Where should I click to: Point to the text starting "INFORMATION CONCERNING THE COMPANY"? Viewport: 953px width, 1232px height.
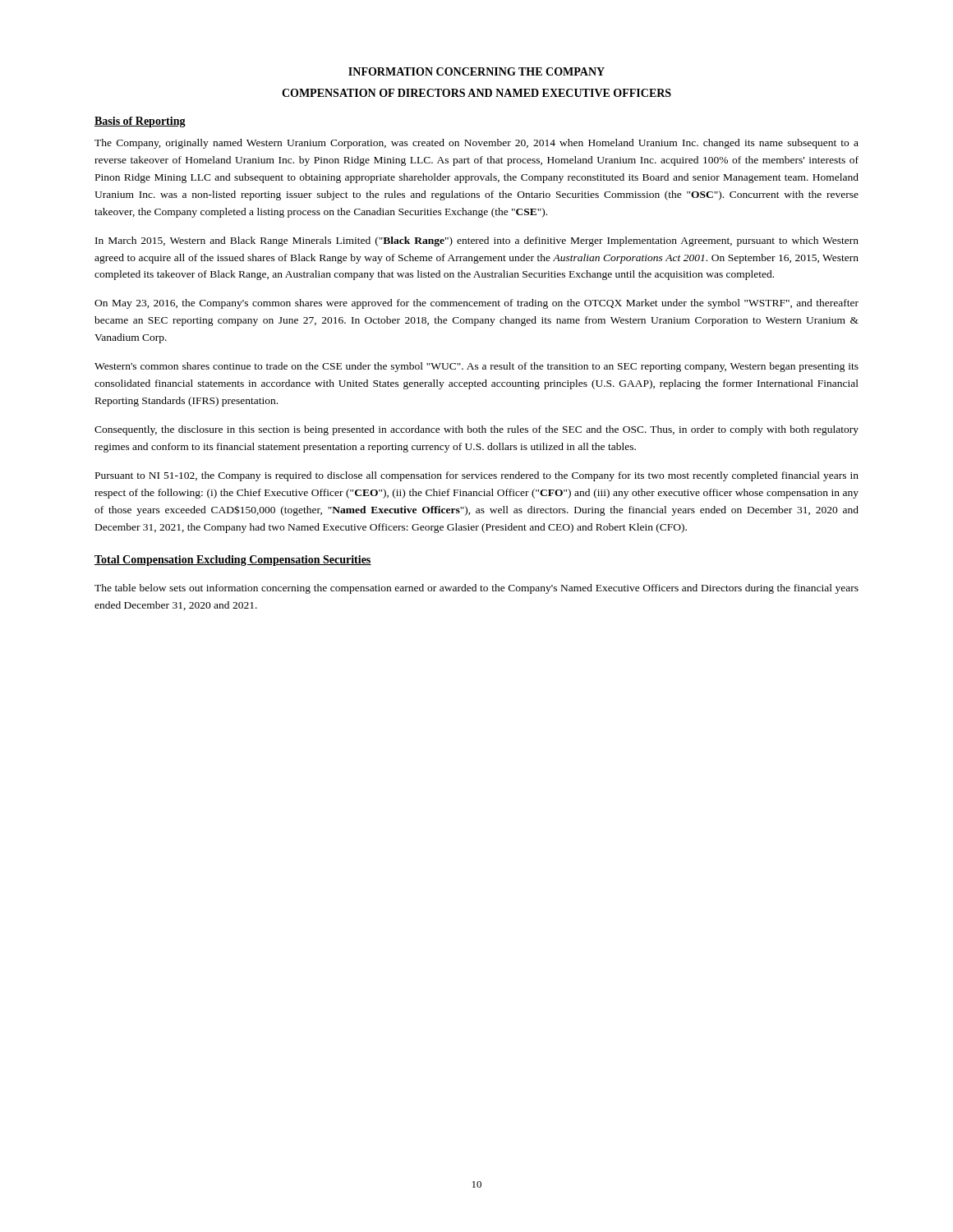476,72
